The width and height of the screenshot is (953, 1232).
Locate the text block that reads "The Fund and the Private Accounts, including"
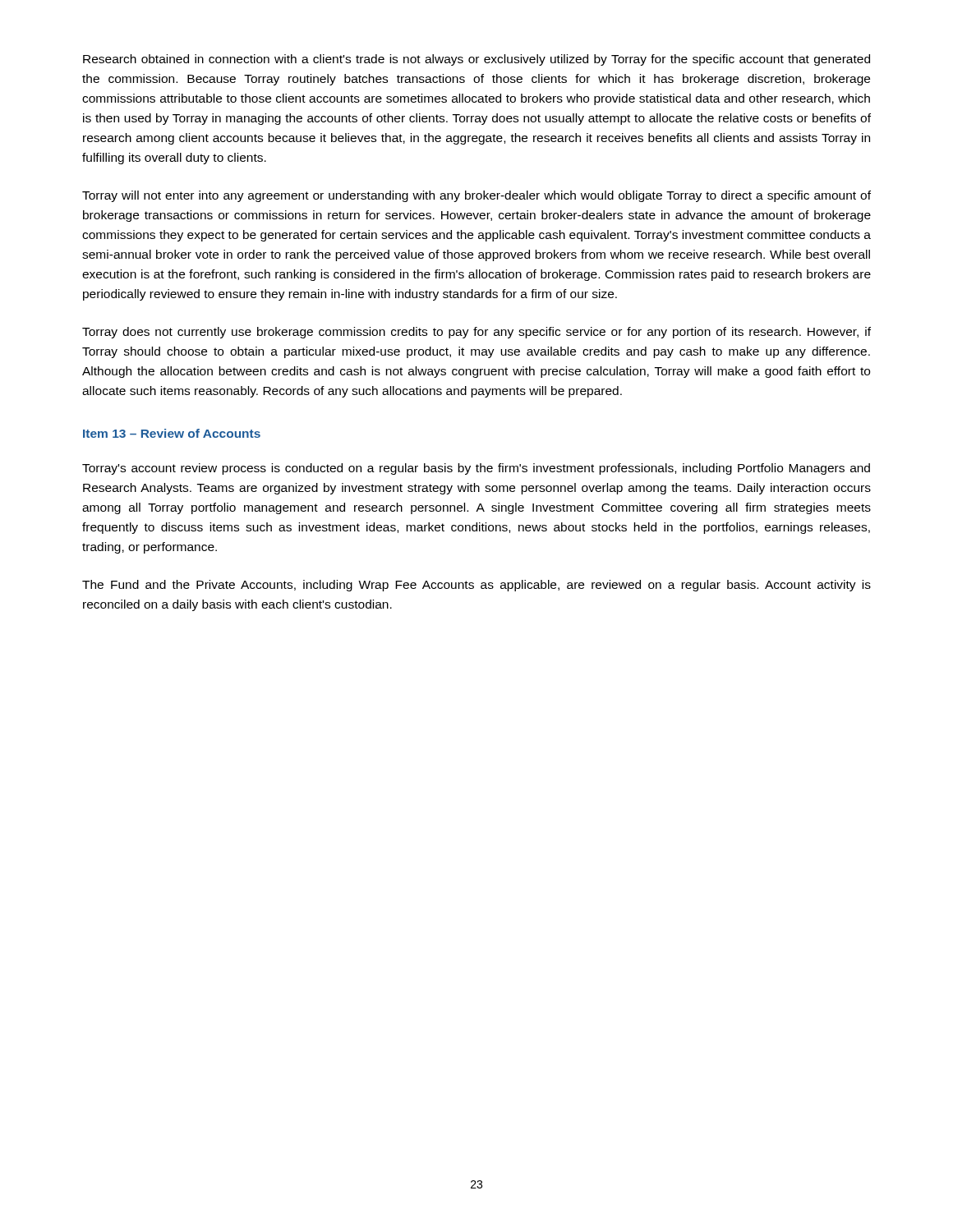coord(476,595)
